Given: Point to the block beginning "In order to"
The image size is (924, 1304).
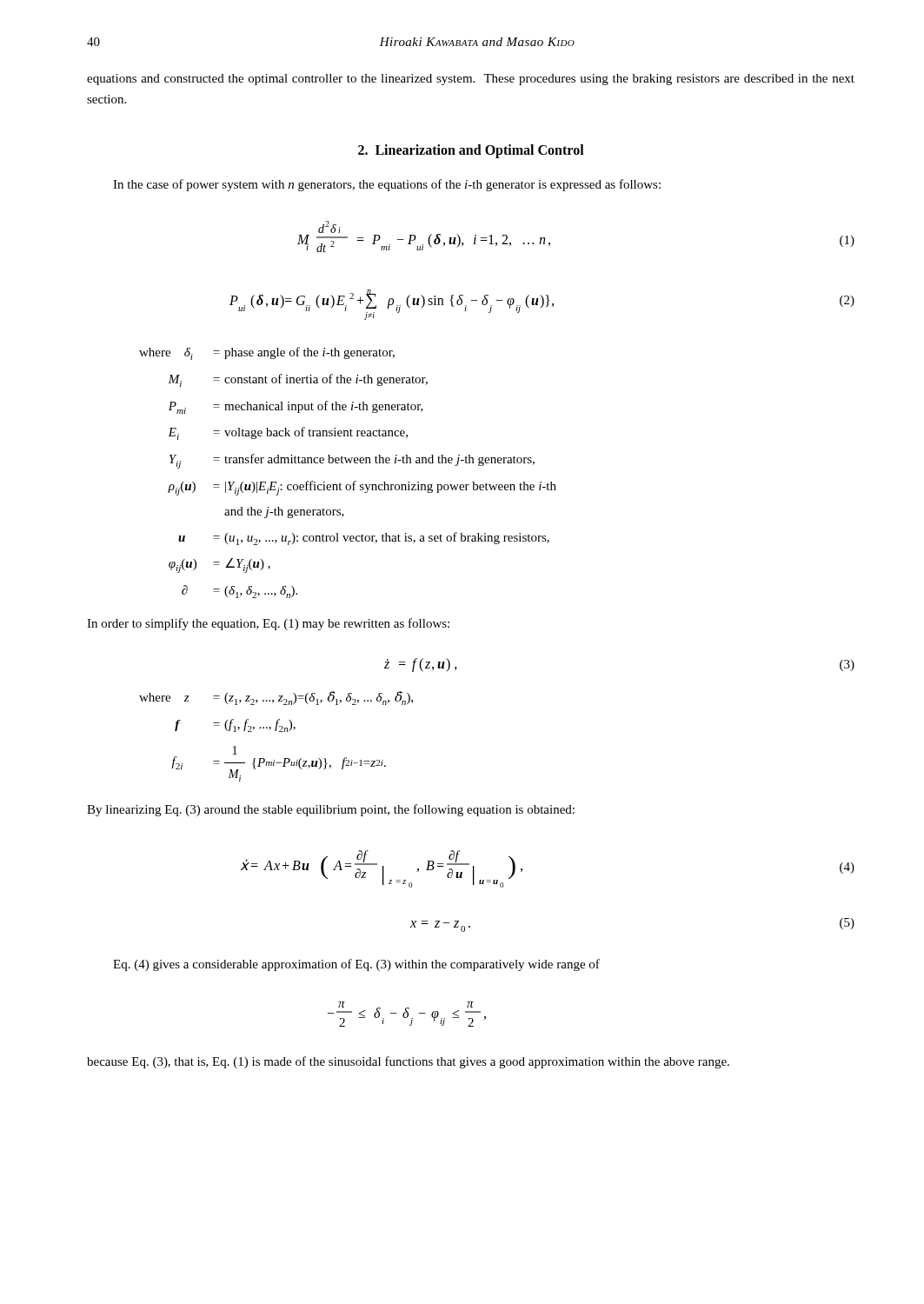Looking at the screenshot, I should click(269, 623).
